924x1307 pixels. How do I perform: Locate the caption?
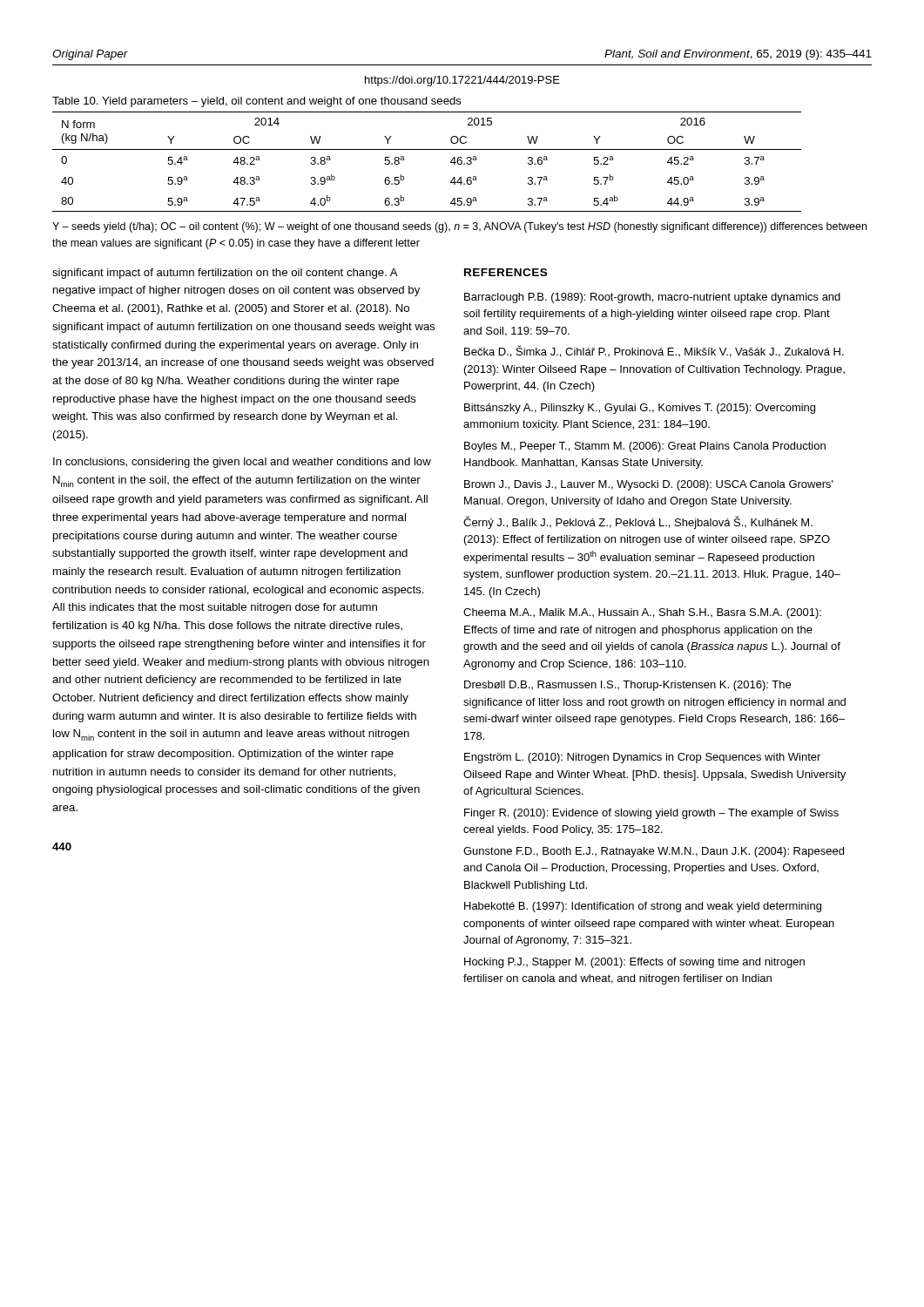(257, 101)
